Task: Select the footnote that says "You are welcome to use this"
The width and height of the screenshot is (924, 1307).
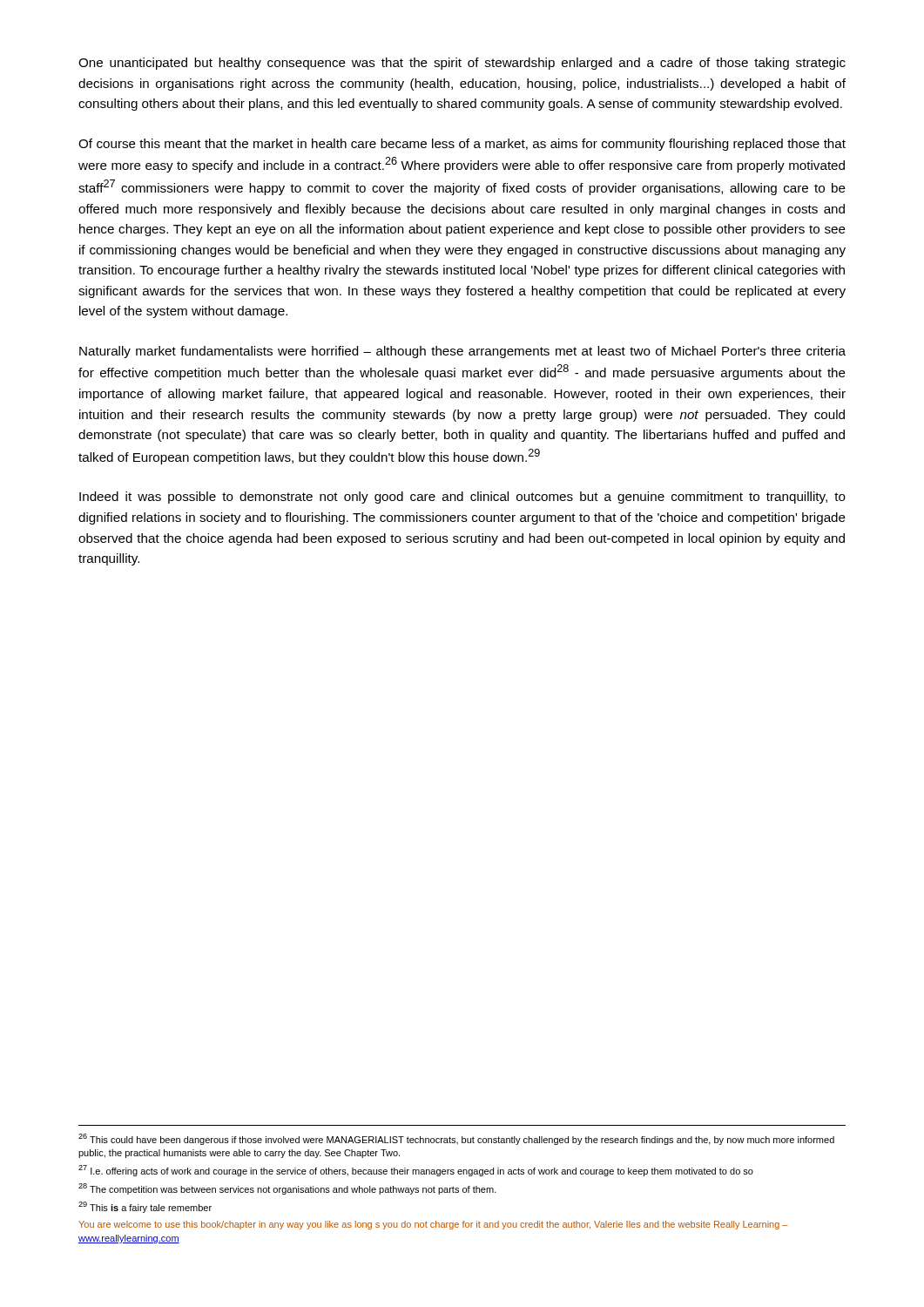Action: (x=433, y=1231)
